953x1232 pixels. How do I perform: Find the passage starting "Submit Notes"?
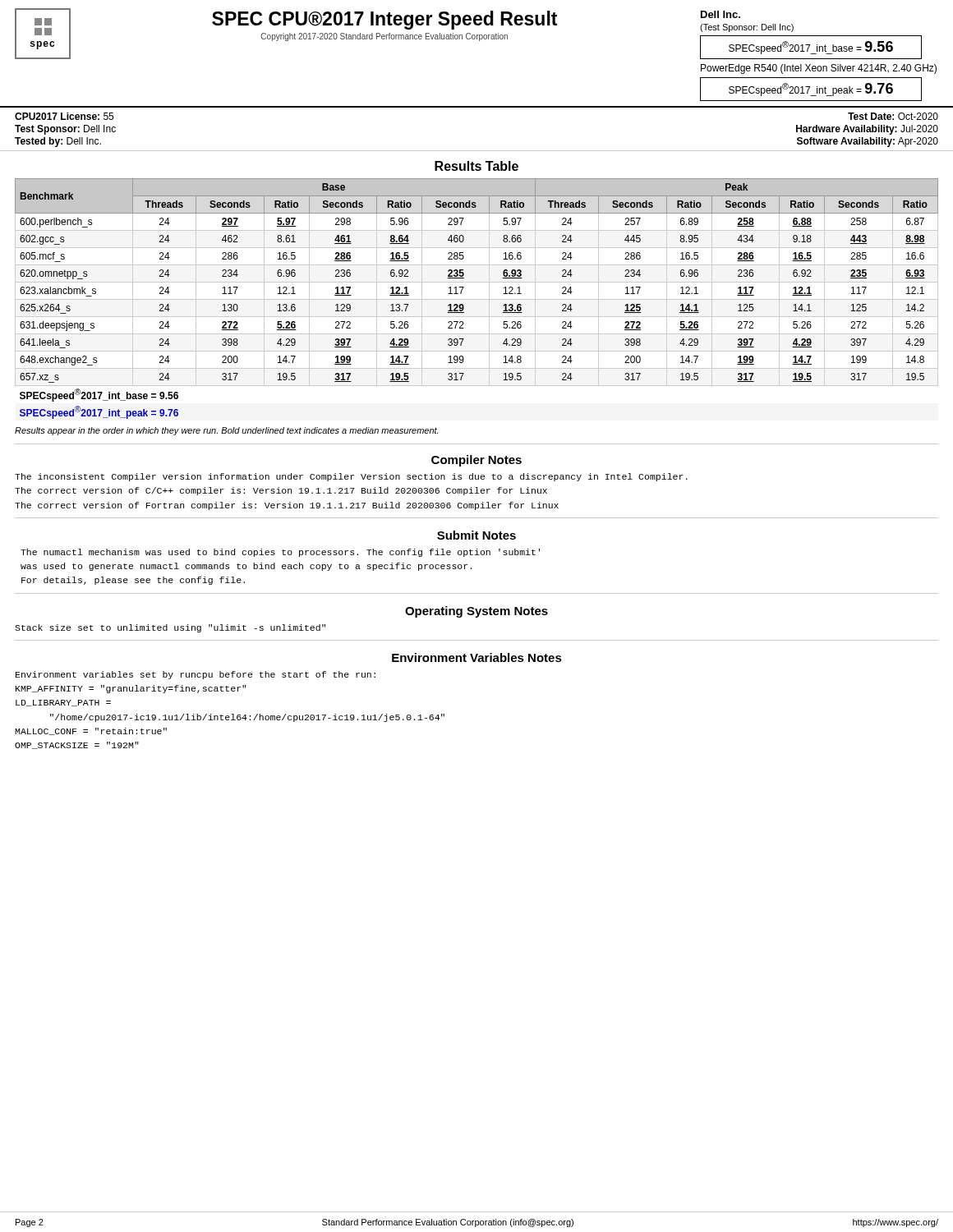point(476,535)
